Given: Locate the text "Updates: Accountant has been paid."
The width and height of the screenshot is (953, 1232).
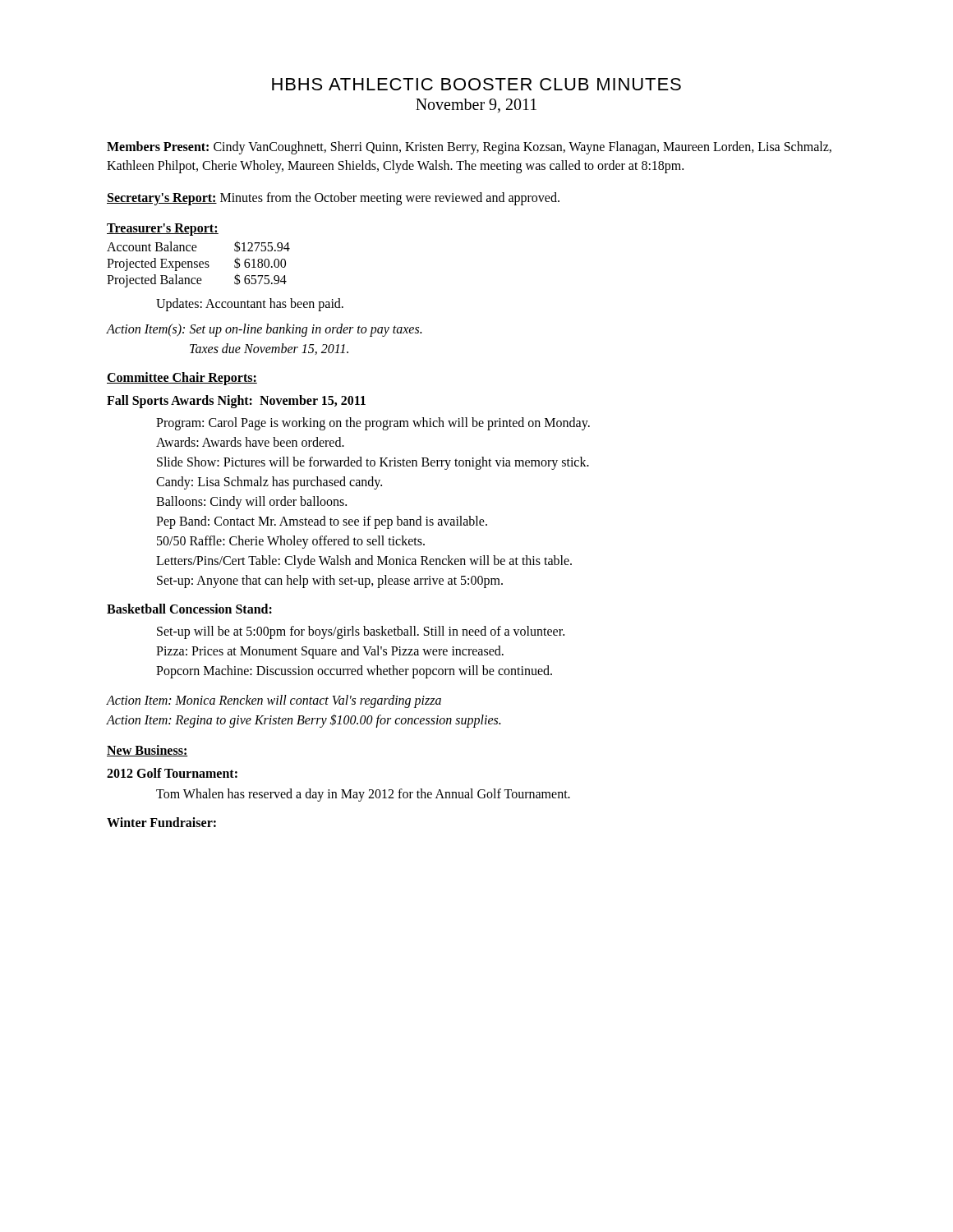Looking at the screenshot, I should (250, 303).
